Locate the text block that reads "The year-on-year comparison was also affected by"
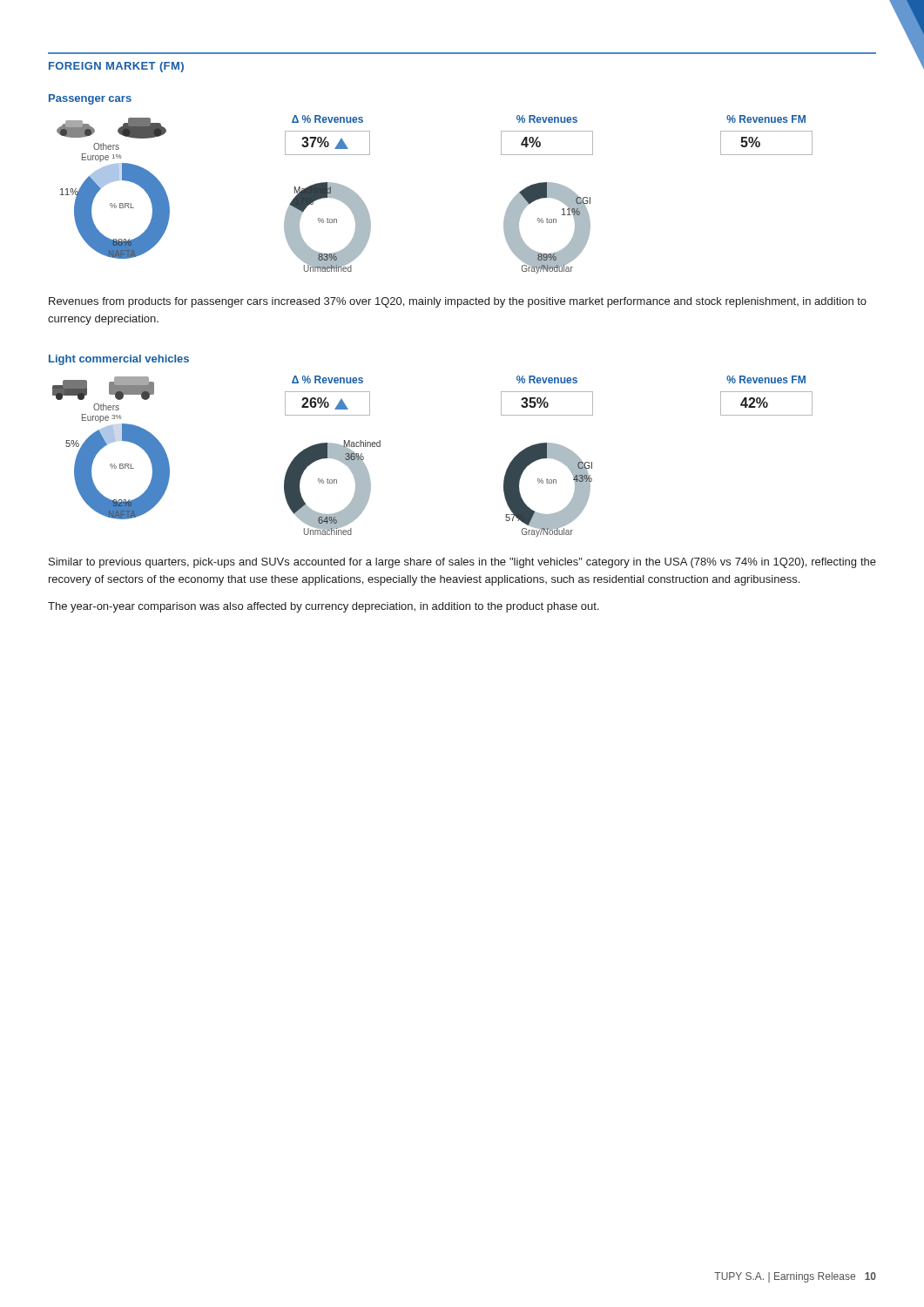The width and height of the screenshot is (924, 1307). coord(324,606)
